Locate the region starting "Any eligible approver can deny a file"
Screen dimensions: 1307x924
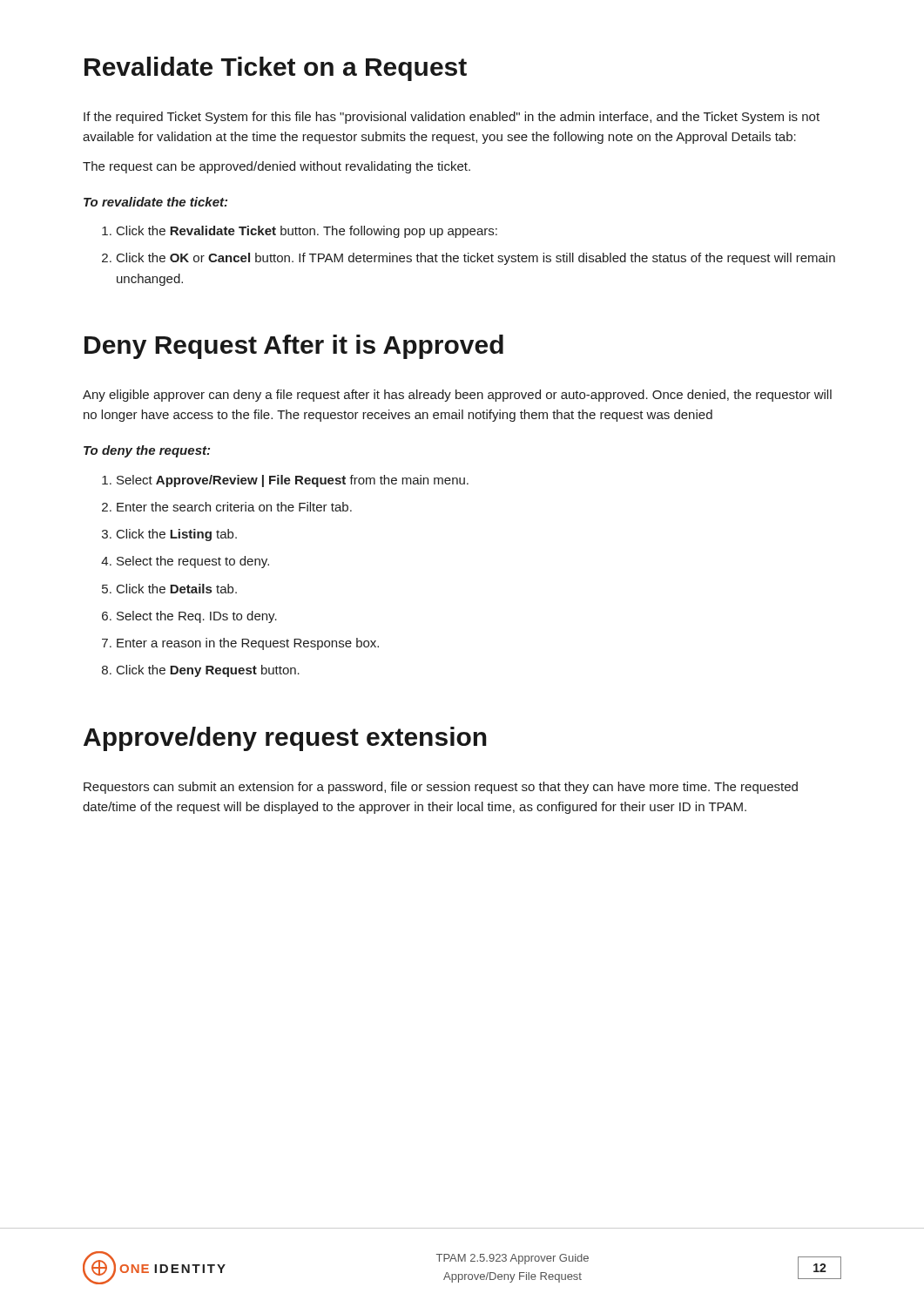click(462, 404)
